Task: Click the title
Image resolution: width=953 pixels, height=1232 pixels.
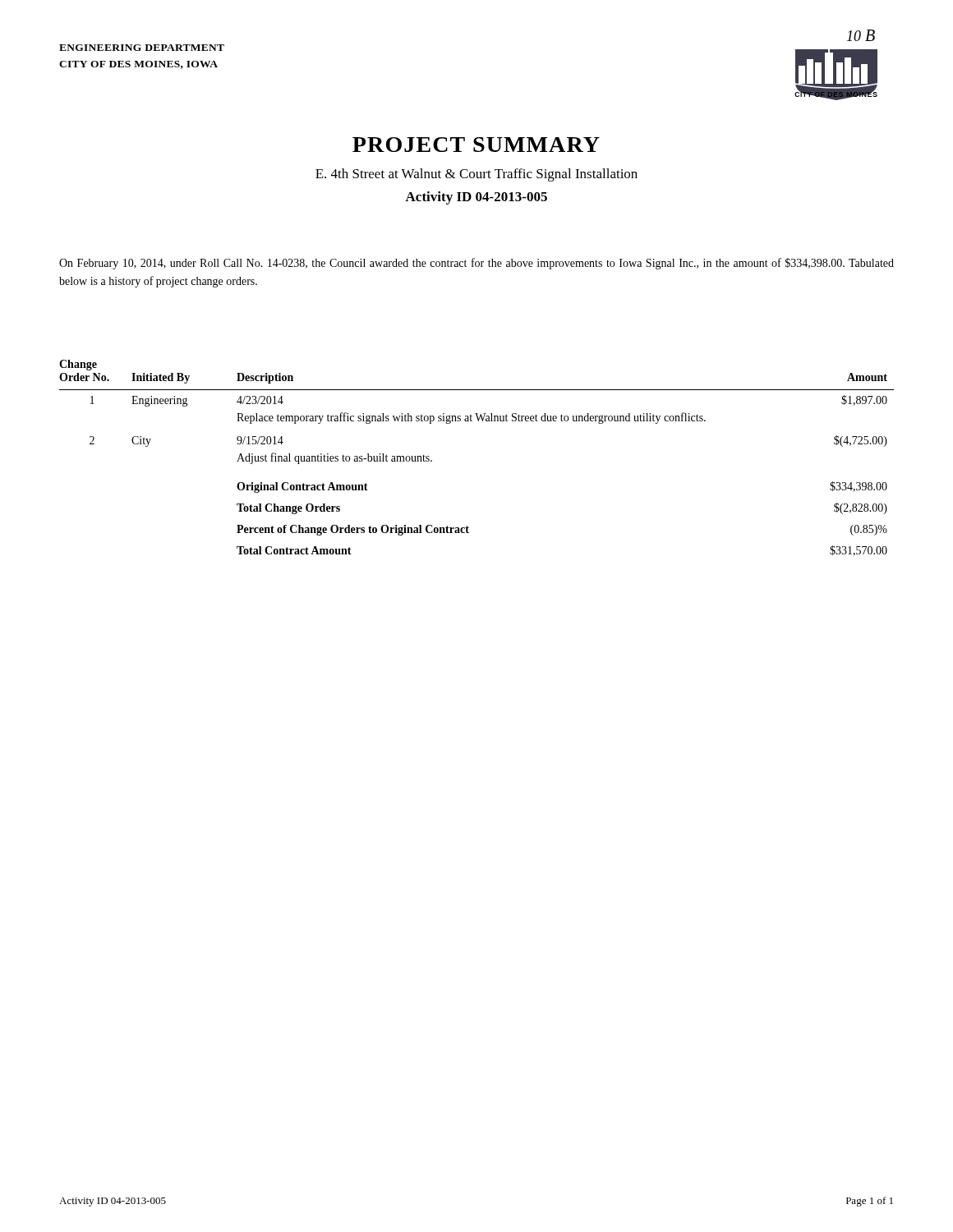Action: pos(476,144)
